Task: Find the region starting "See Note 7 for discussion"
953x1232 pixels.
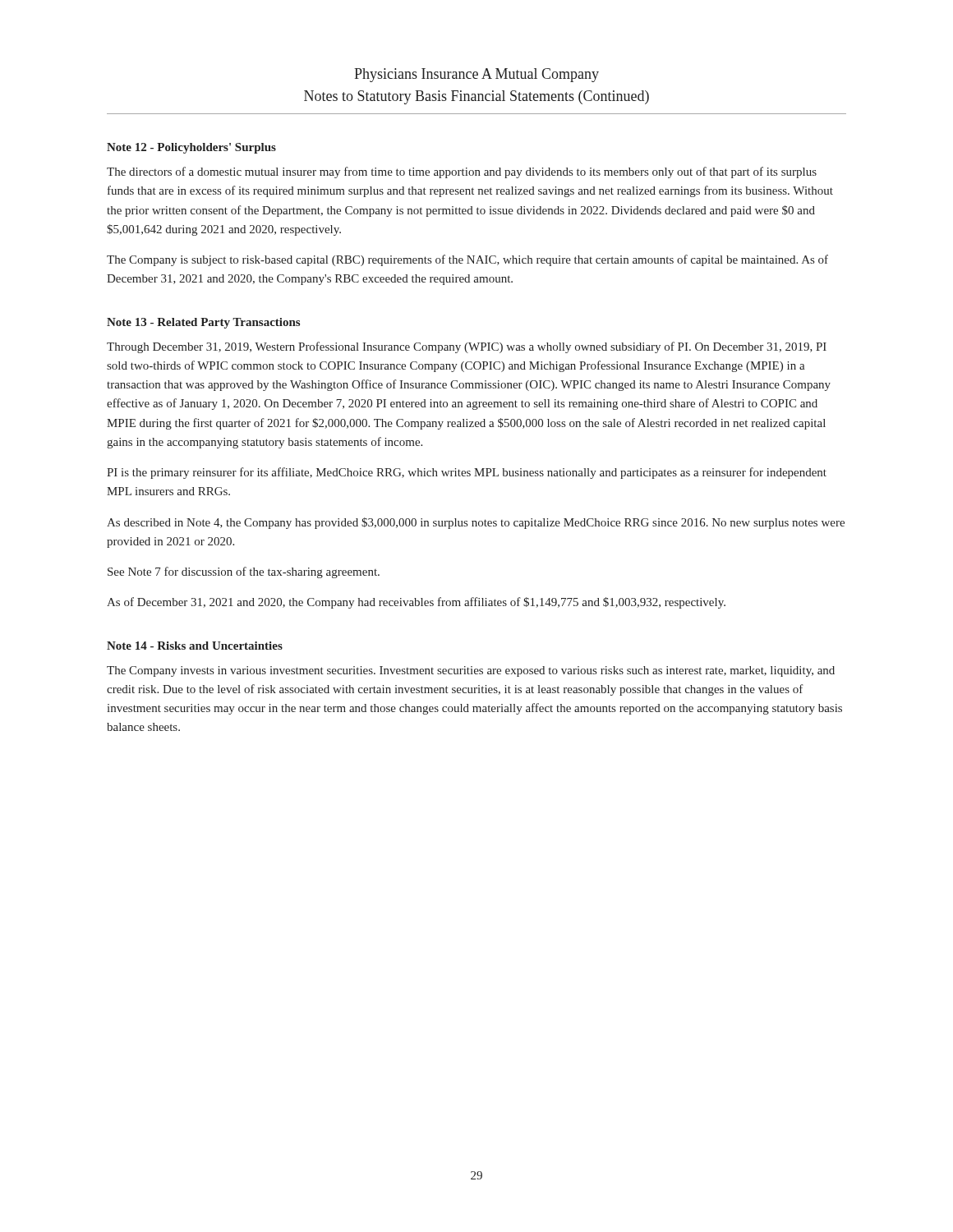Action: click(244, 572)
